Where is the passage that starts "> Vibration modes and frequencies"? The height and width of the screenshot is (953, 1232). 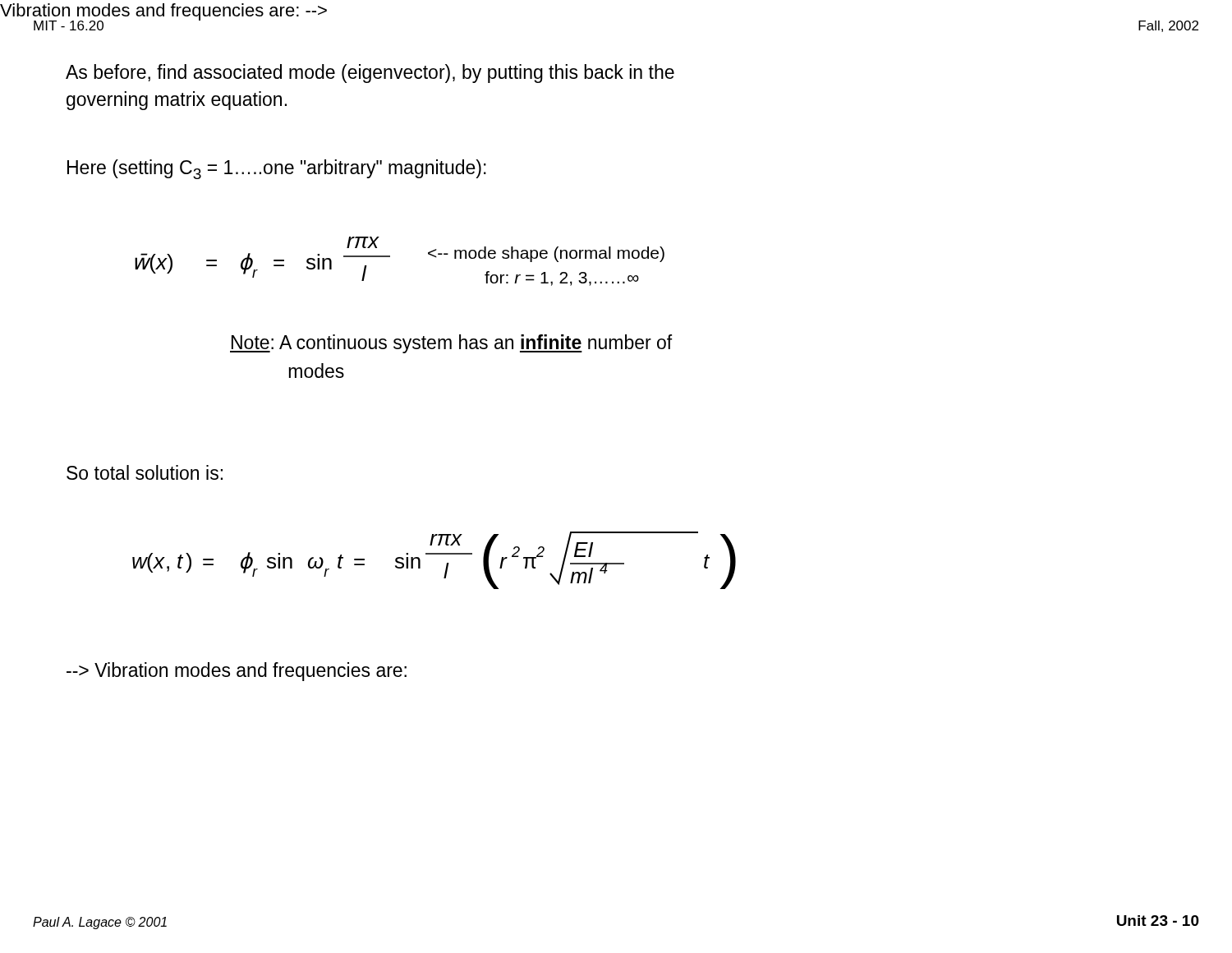[237, 670]
